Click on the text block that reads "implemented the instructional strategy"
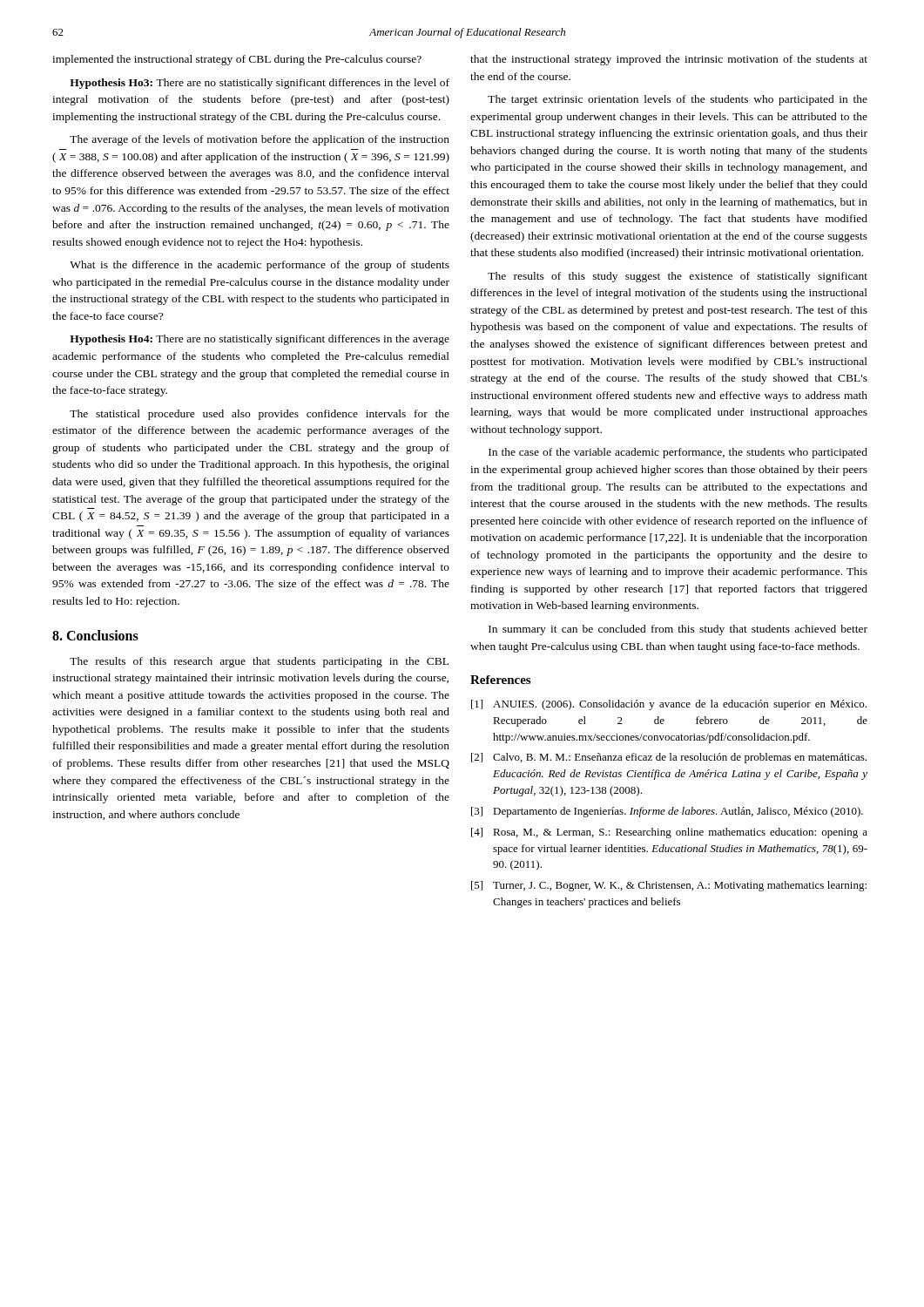The image size is (924, 1307). coord(251,59)
